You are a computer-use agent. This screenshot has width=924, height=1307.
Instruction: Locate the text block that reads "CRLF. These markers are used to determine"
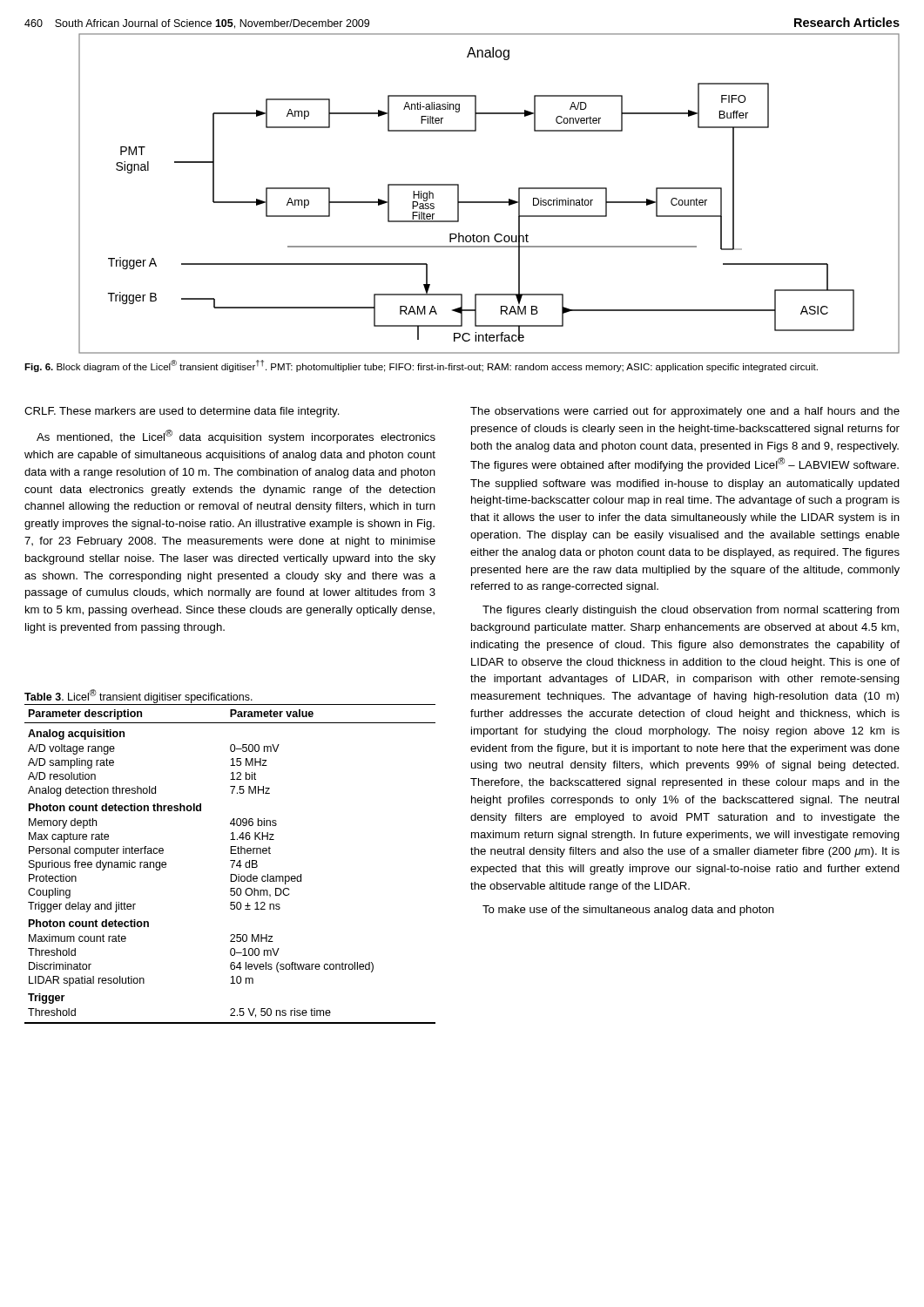click(230, 519)
